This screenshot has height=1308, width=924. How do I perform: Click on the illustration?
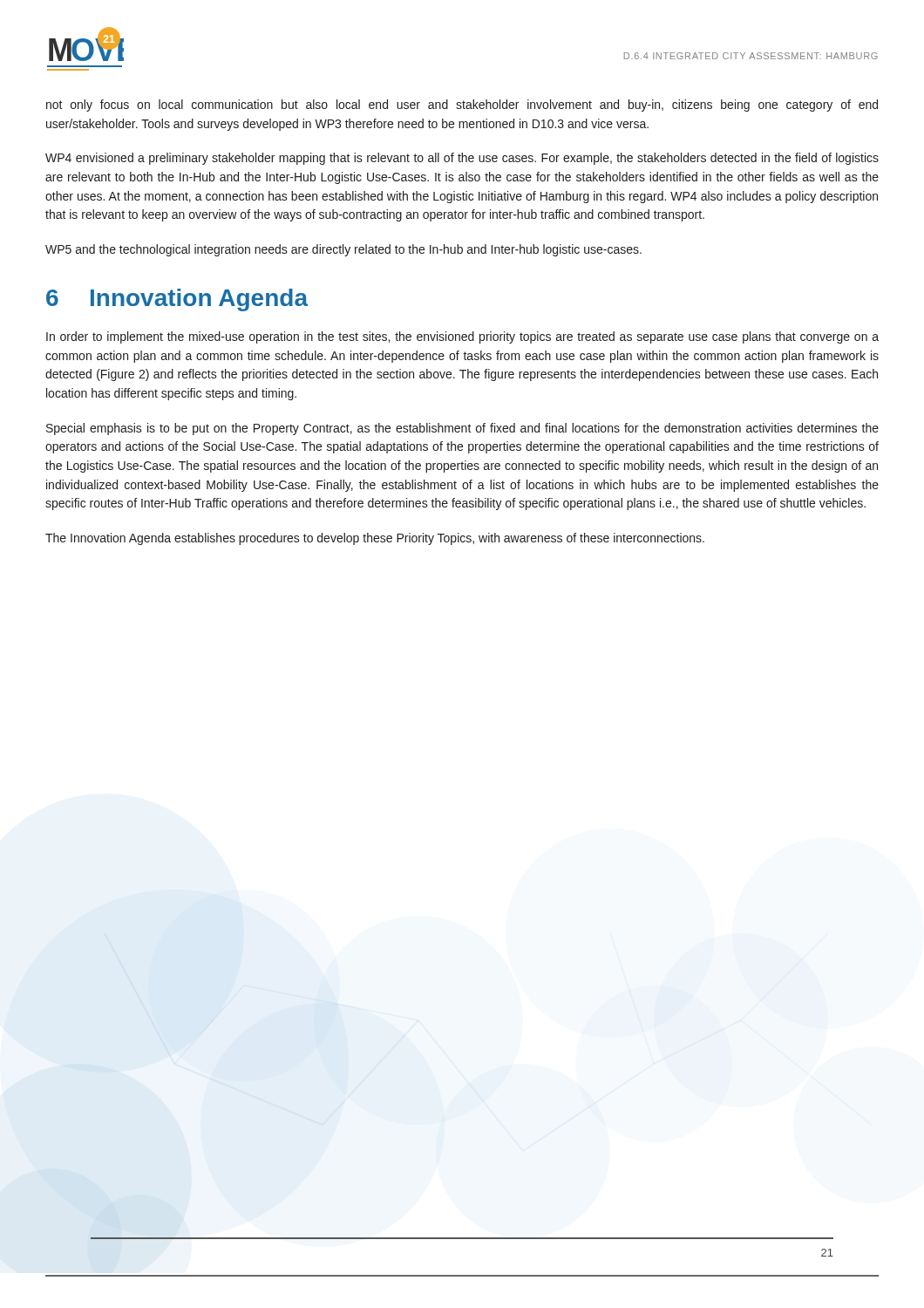[x=462, y=1016]
